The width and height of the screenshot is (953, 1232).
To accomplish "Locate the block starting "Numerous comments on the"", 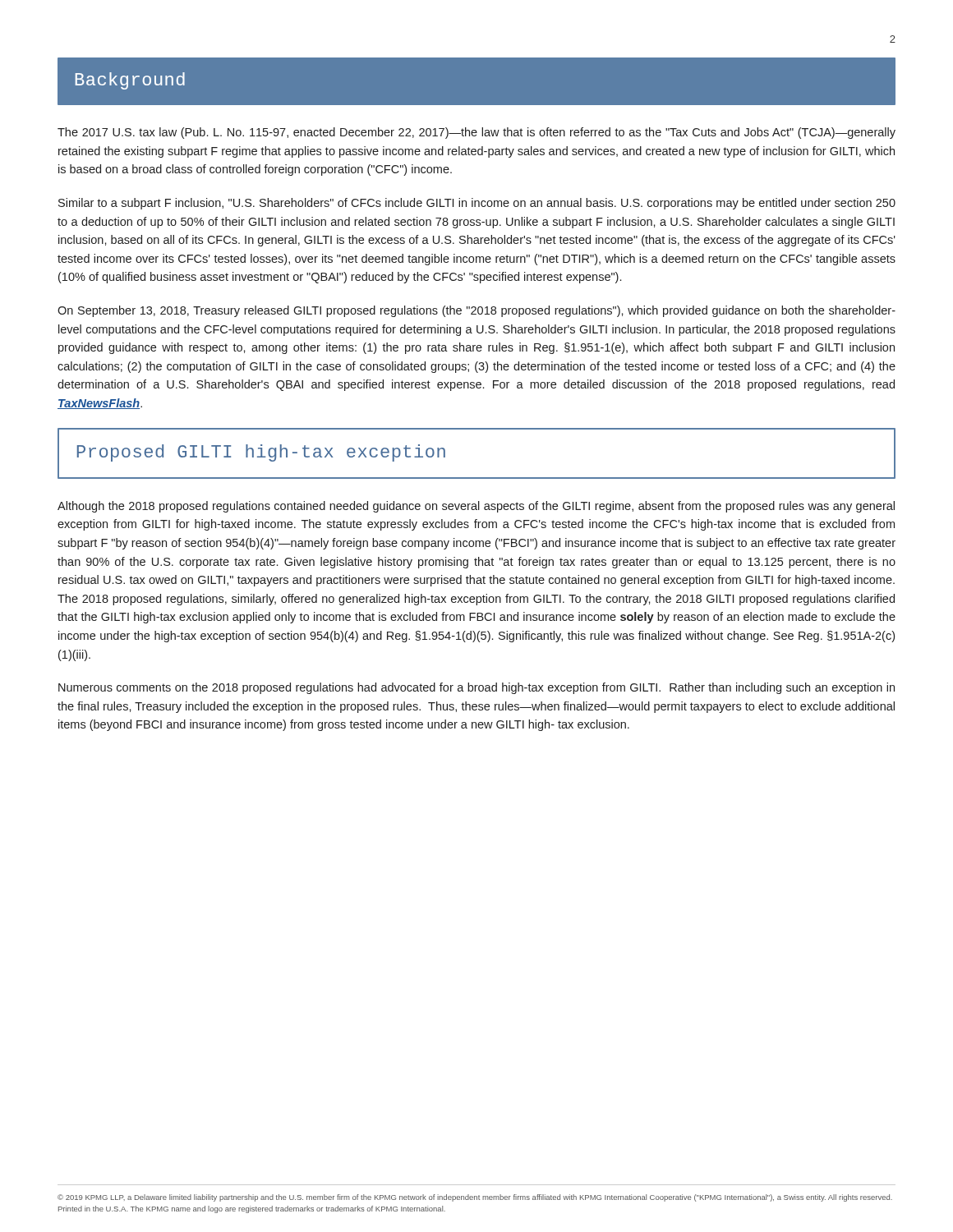I will pyautogui.click(x=476, y=706).
